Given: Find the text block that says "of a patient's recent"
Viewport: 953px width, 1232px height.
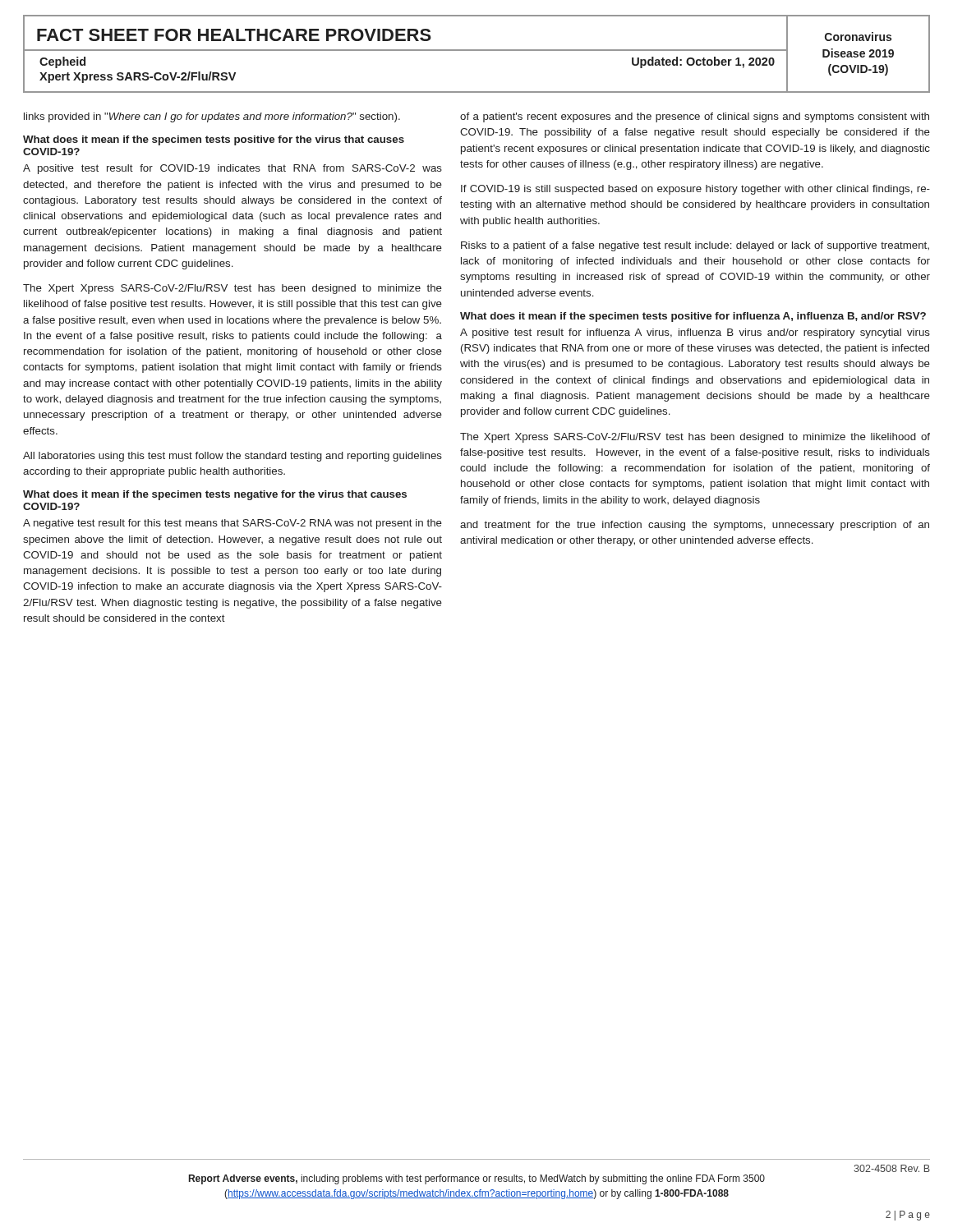Looking at the screenshot, I should coord(695,140).
